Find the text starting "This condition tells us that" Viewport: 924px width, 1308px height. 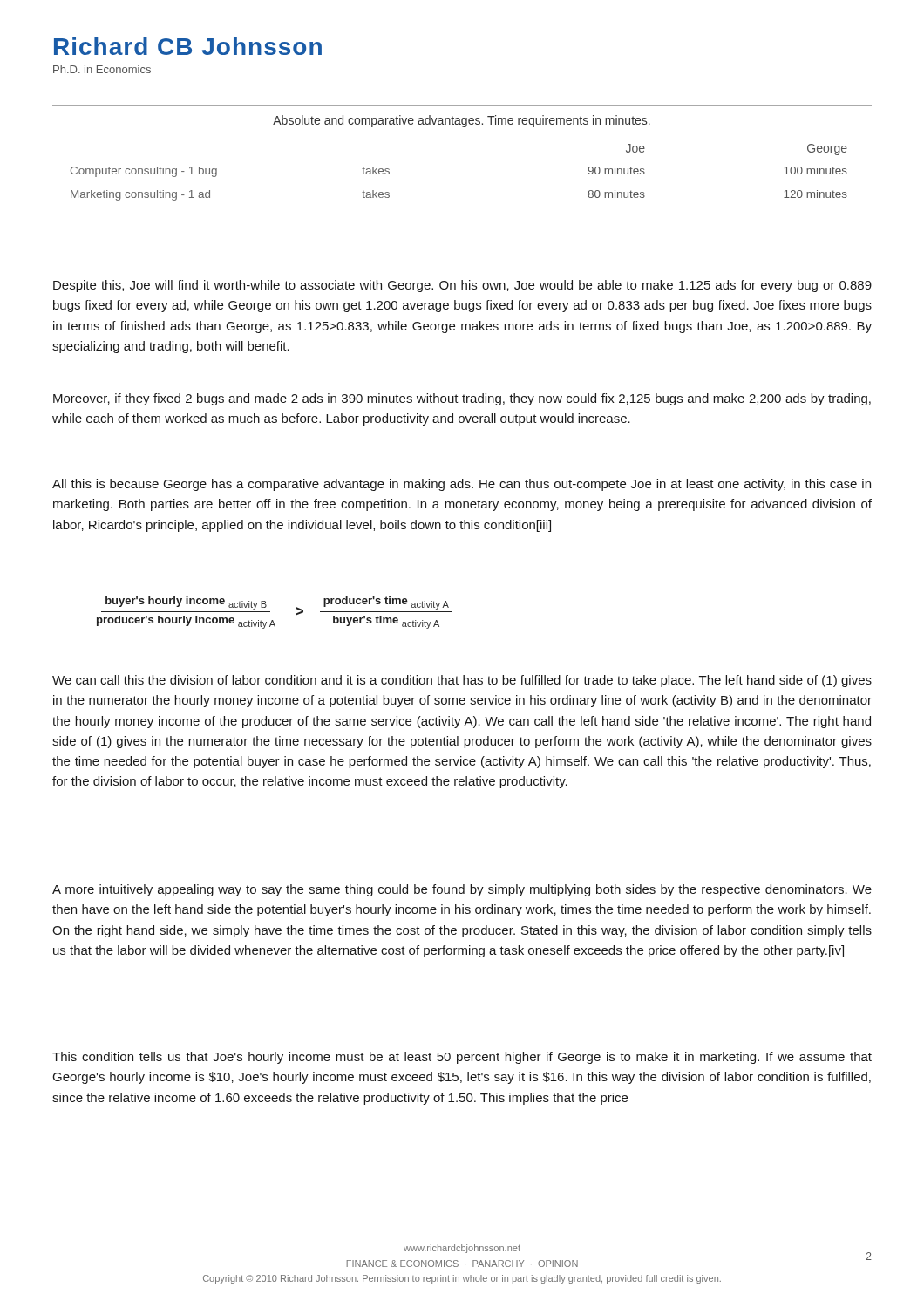click(x=462, y=1077)
